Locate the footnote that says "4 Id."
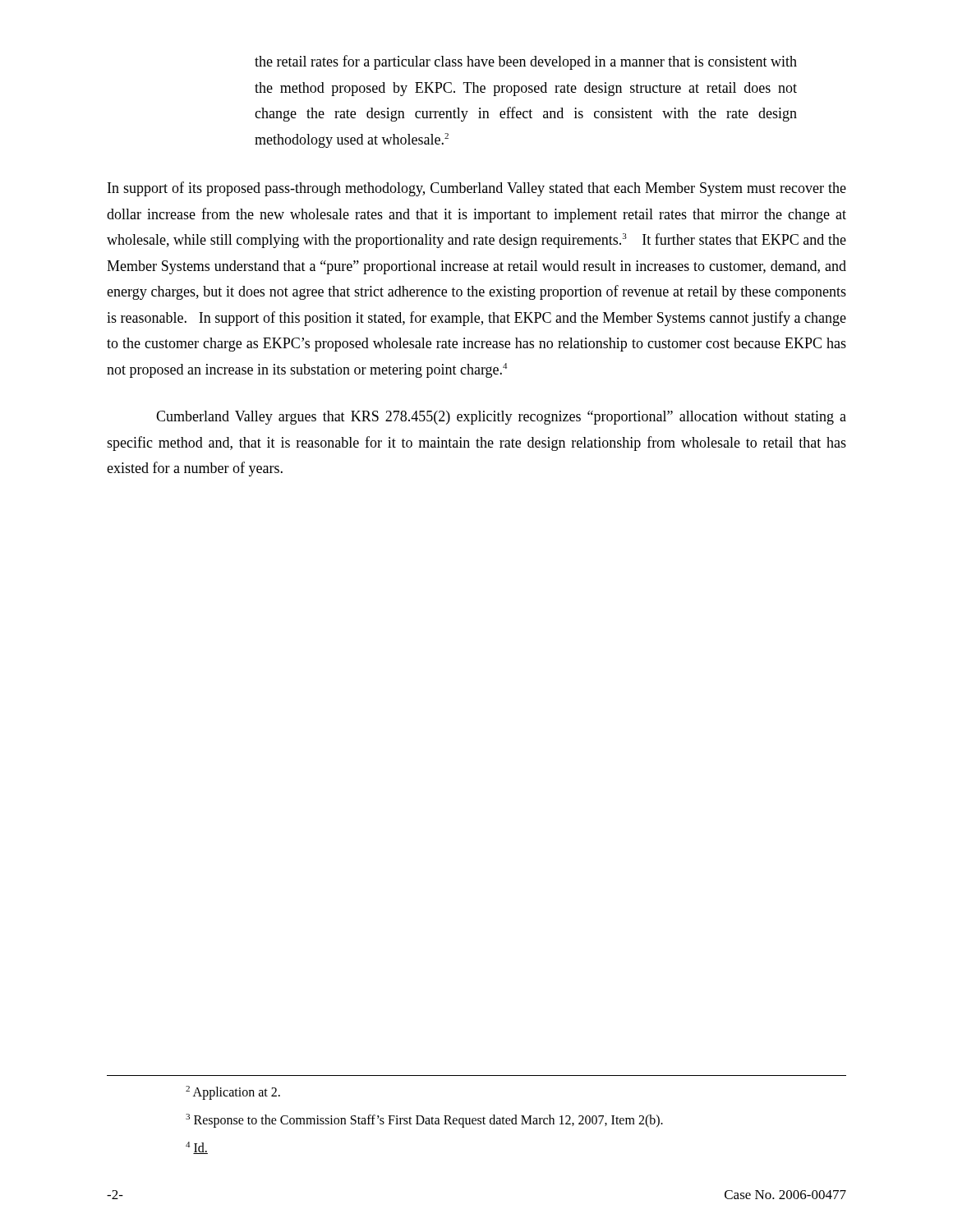 point(197,1148)
